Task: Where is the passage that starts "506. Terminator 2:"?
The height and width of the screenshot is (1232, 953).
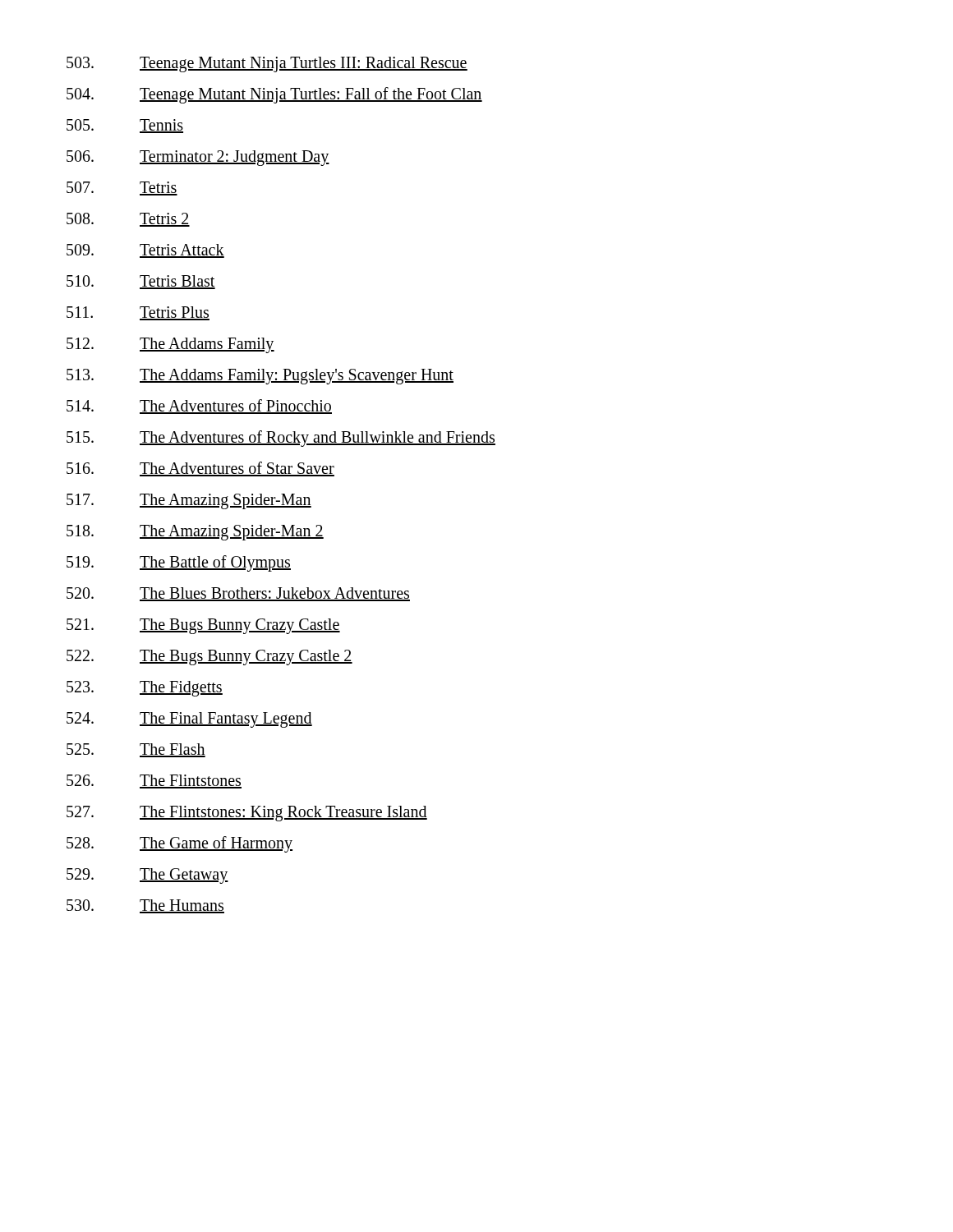Action: (x=197, y=156)
